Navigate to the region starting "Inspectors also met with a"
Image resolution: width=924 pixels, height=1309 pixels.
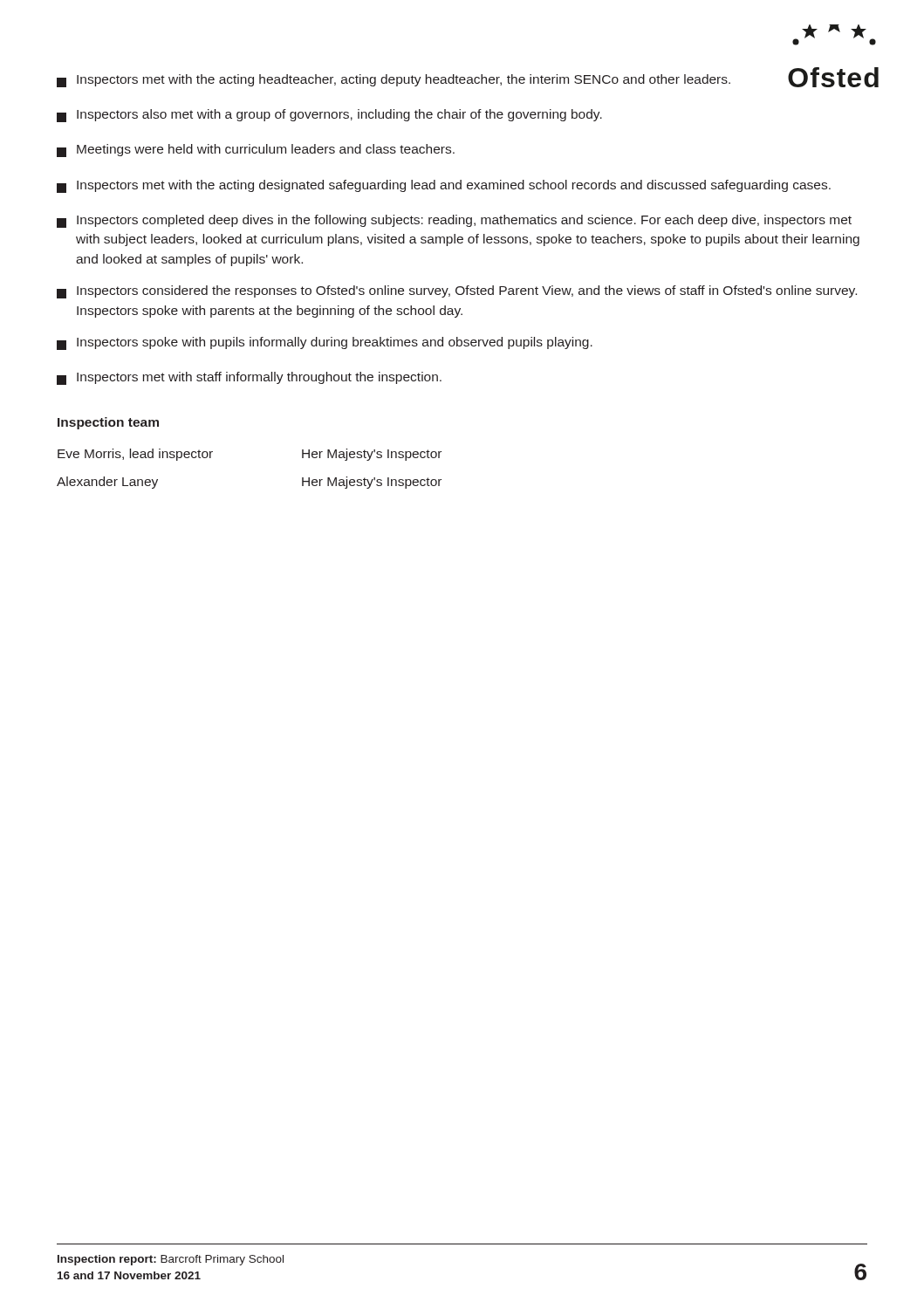(x=462, y=116)
